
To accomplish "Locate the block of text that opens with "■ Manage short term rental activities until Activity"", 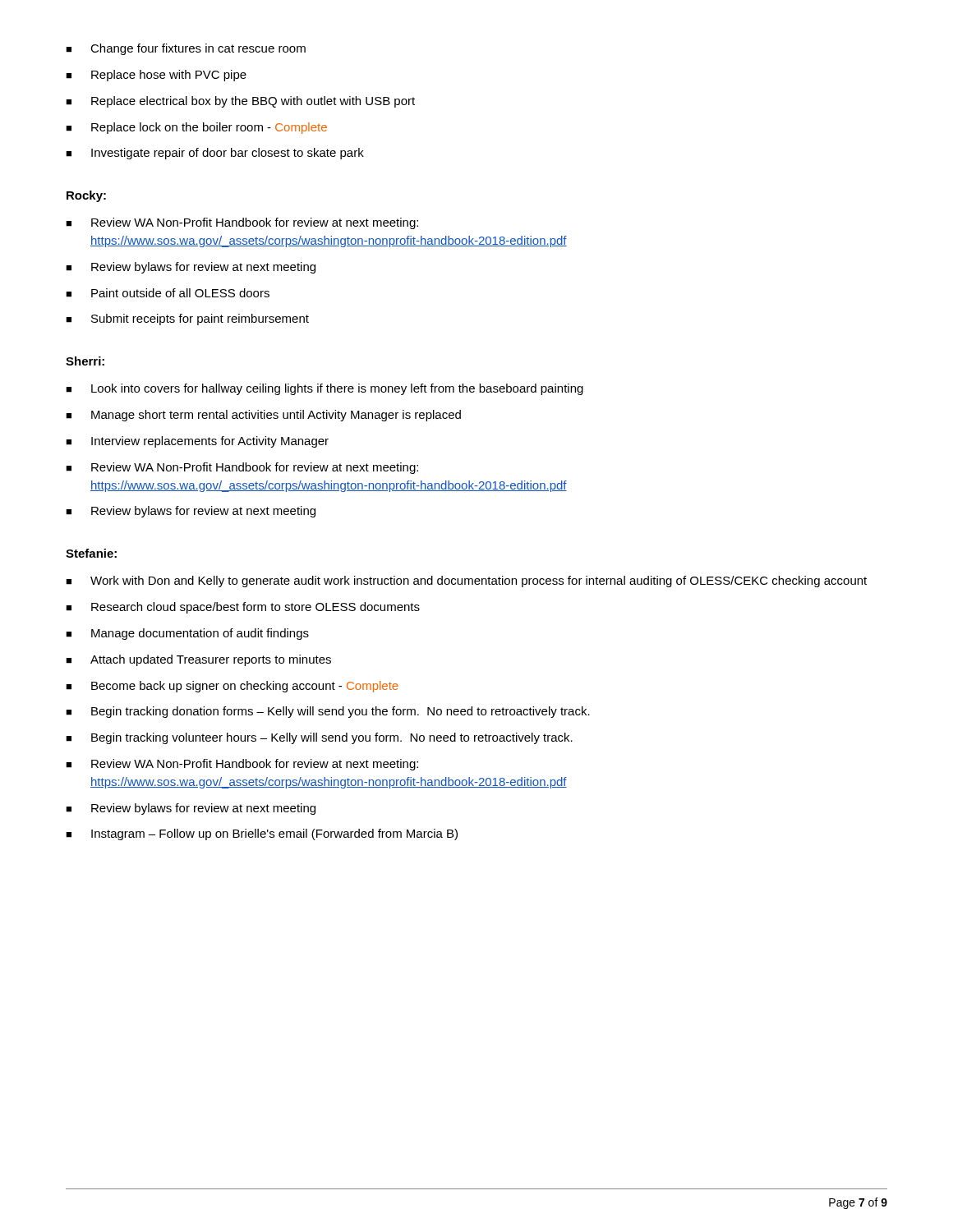I will pos(264,415).
